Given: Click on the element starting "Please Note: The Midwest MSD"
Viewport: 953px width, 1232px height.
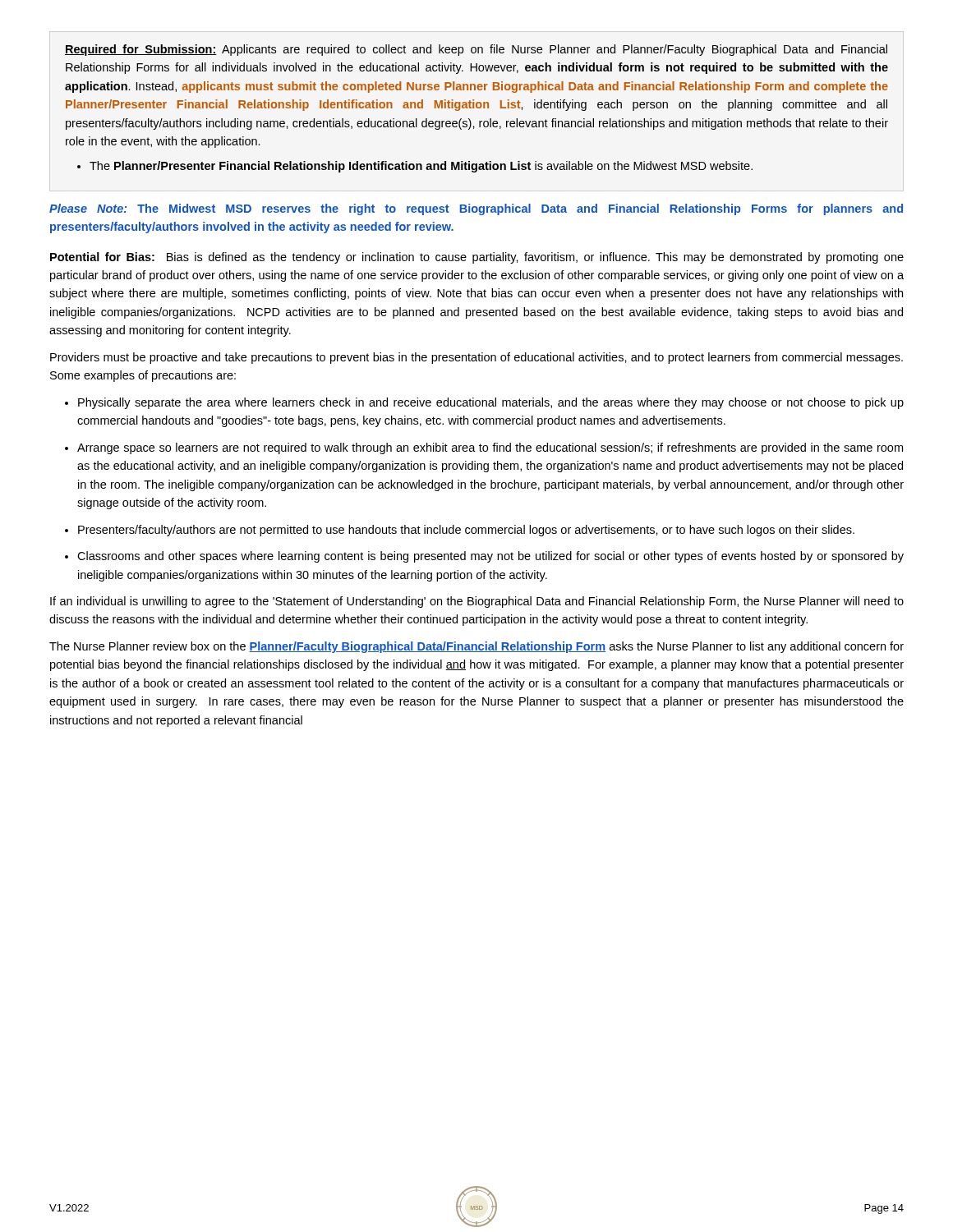Looking at the screenshot, I should click(x=476, y=218).
